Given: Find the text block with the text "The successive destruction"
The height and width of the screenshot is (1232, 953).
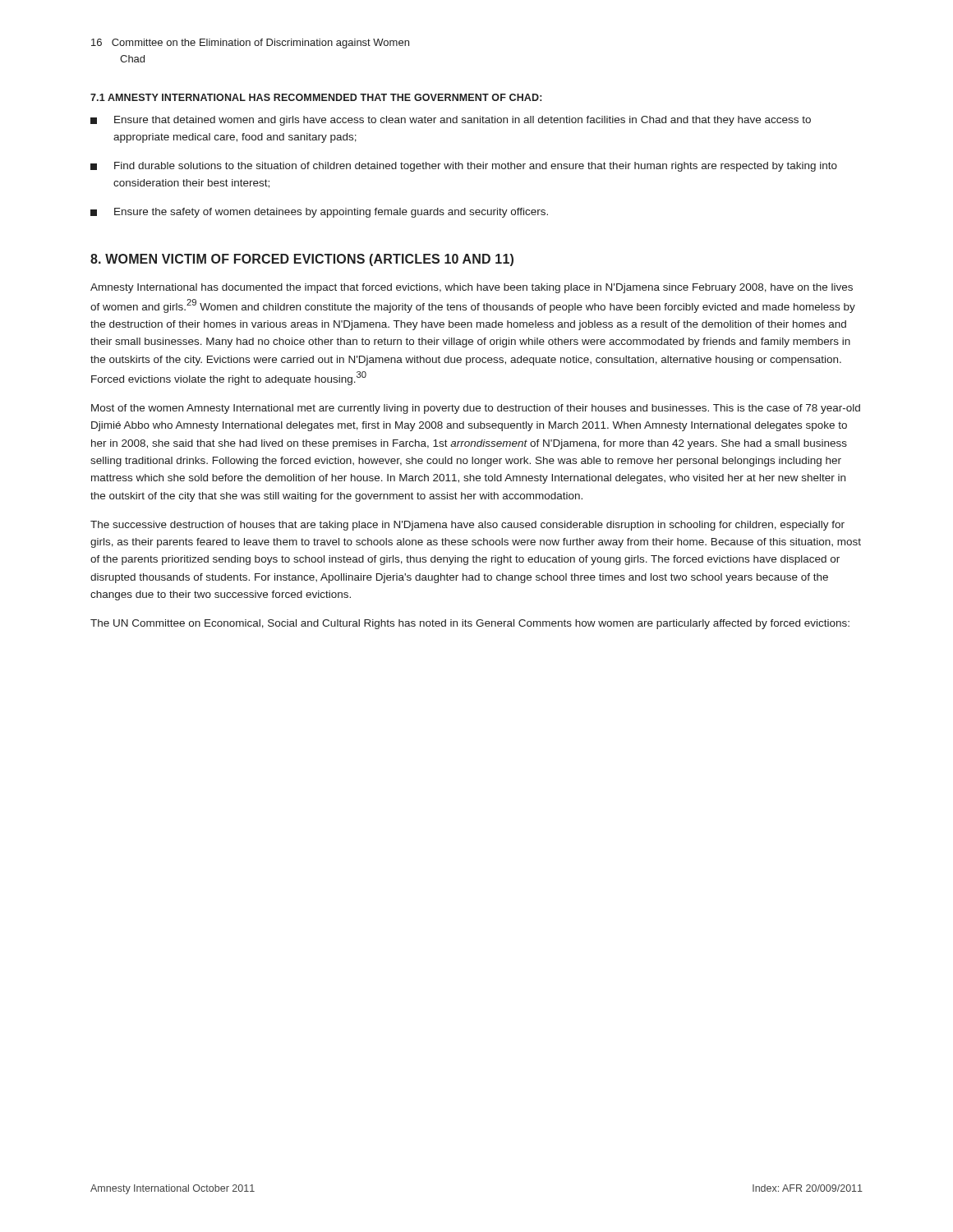Looking at the screenshot, I should 476,559.
